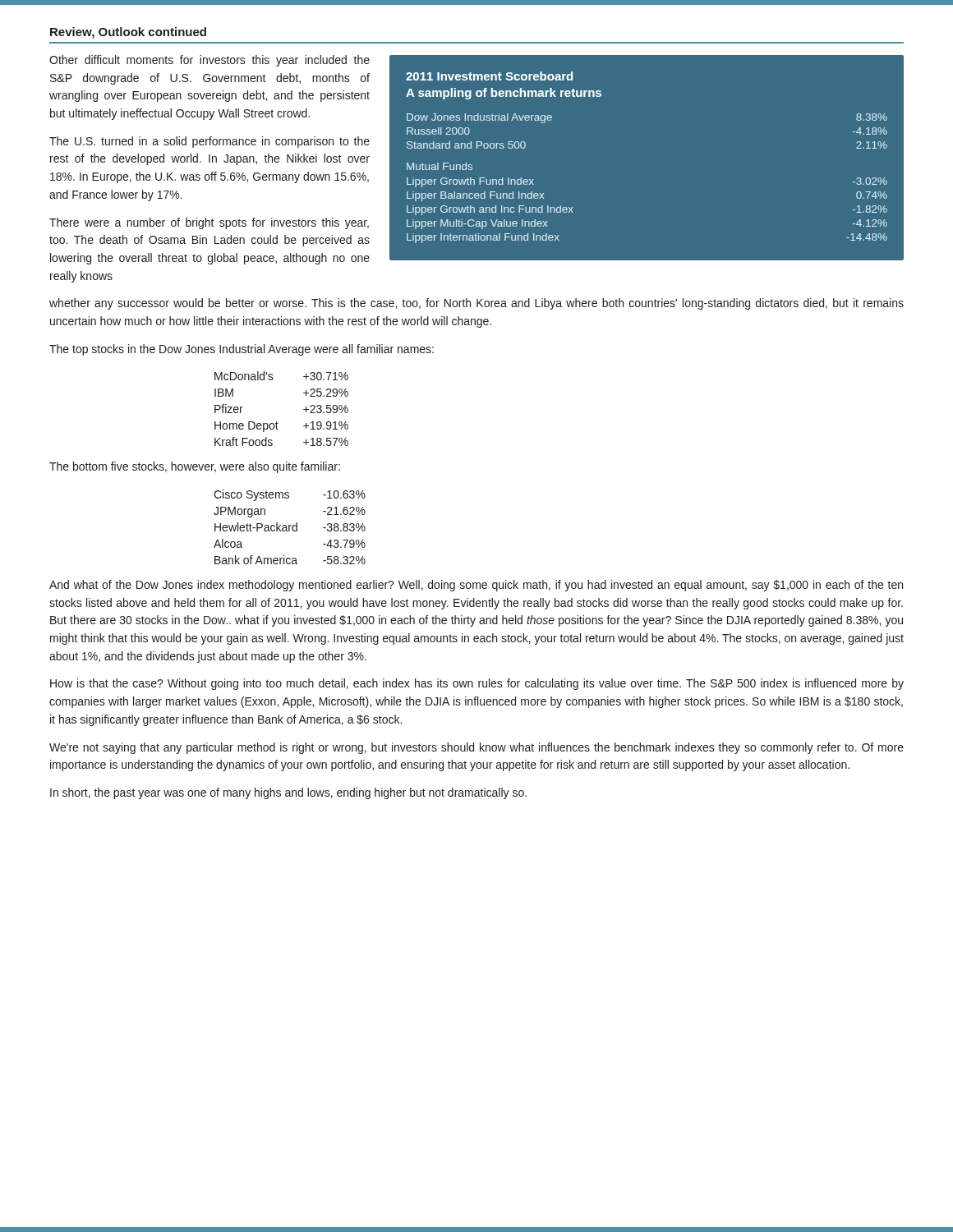
Task: Find the block on this page that starts "And what of the"
Action: (x=476, y=620)
